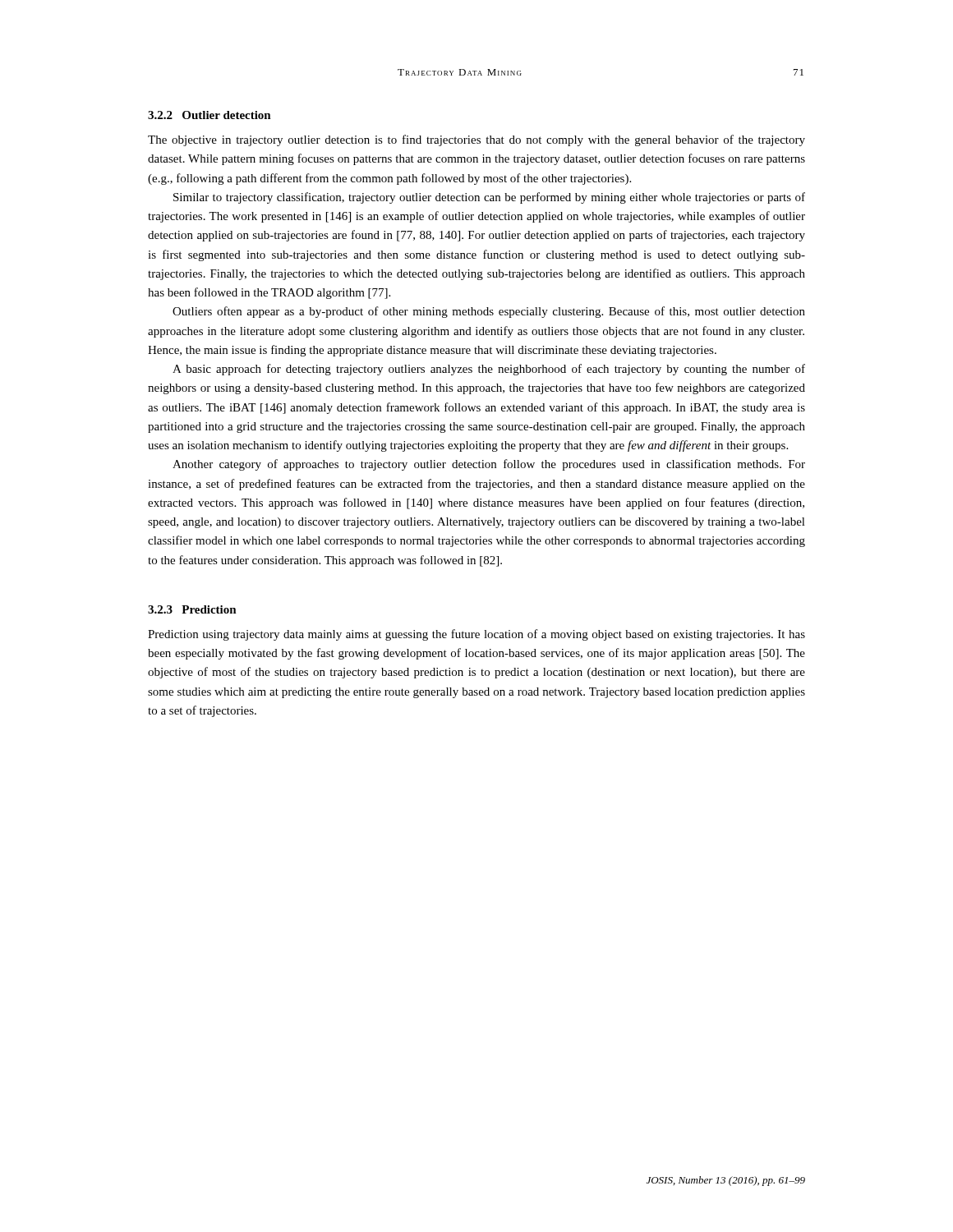Screen dimensions: 1232x953
Task: Click where it says "3.2.3 Prediction"
Action: (x=192, y=609)
